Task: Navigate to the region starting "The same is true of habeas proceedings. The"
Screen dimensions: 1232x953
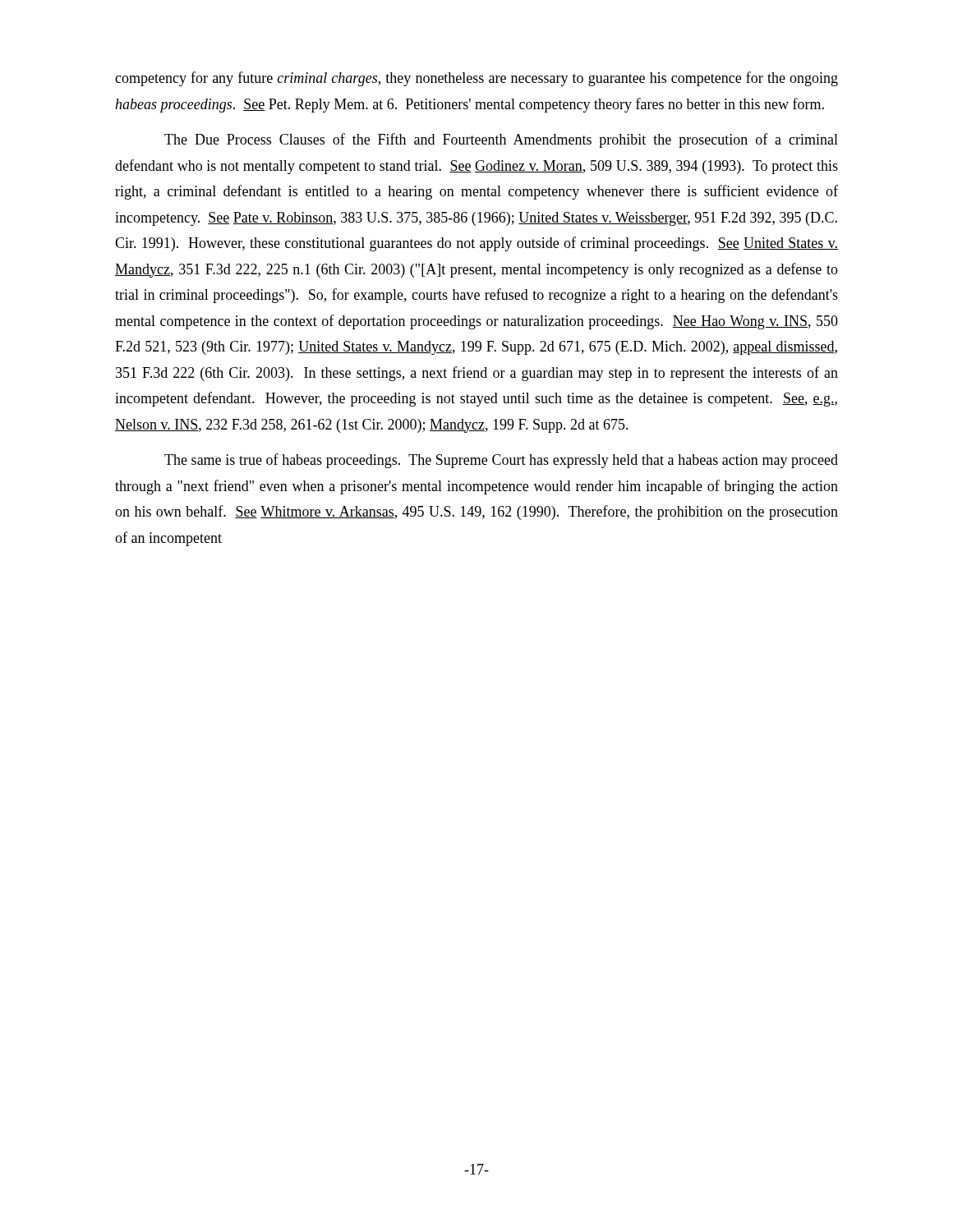Action: click(x=476, y=499)
